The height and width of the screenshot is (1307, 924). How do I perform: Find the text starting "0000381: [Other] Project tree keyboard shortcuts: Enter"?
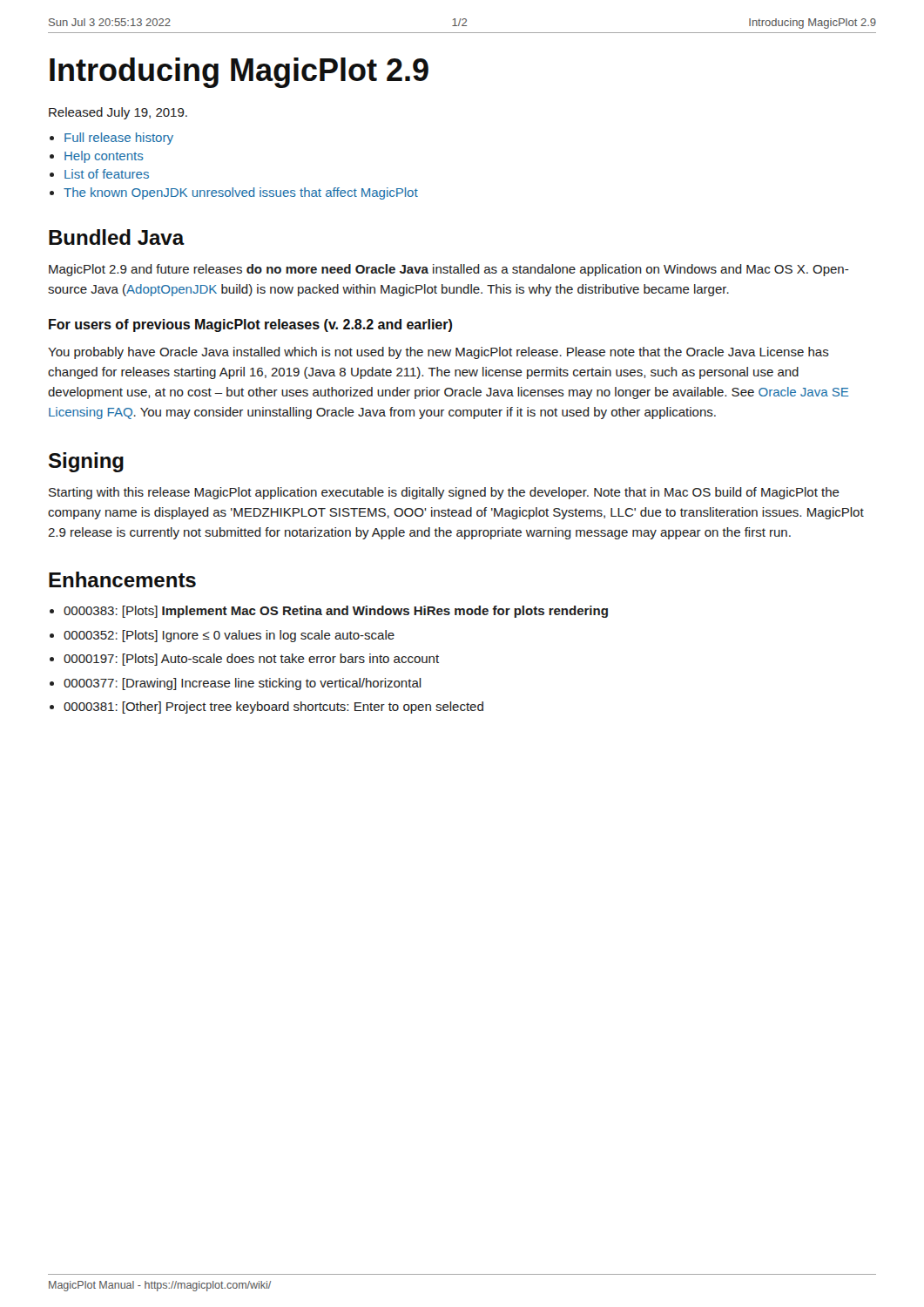274,706
